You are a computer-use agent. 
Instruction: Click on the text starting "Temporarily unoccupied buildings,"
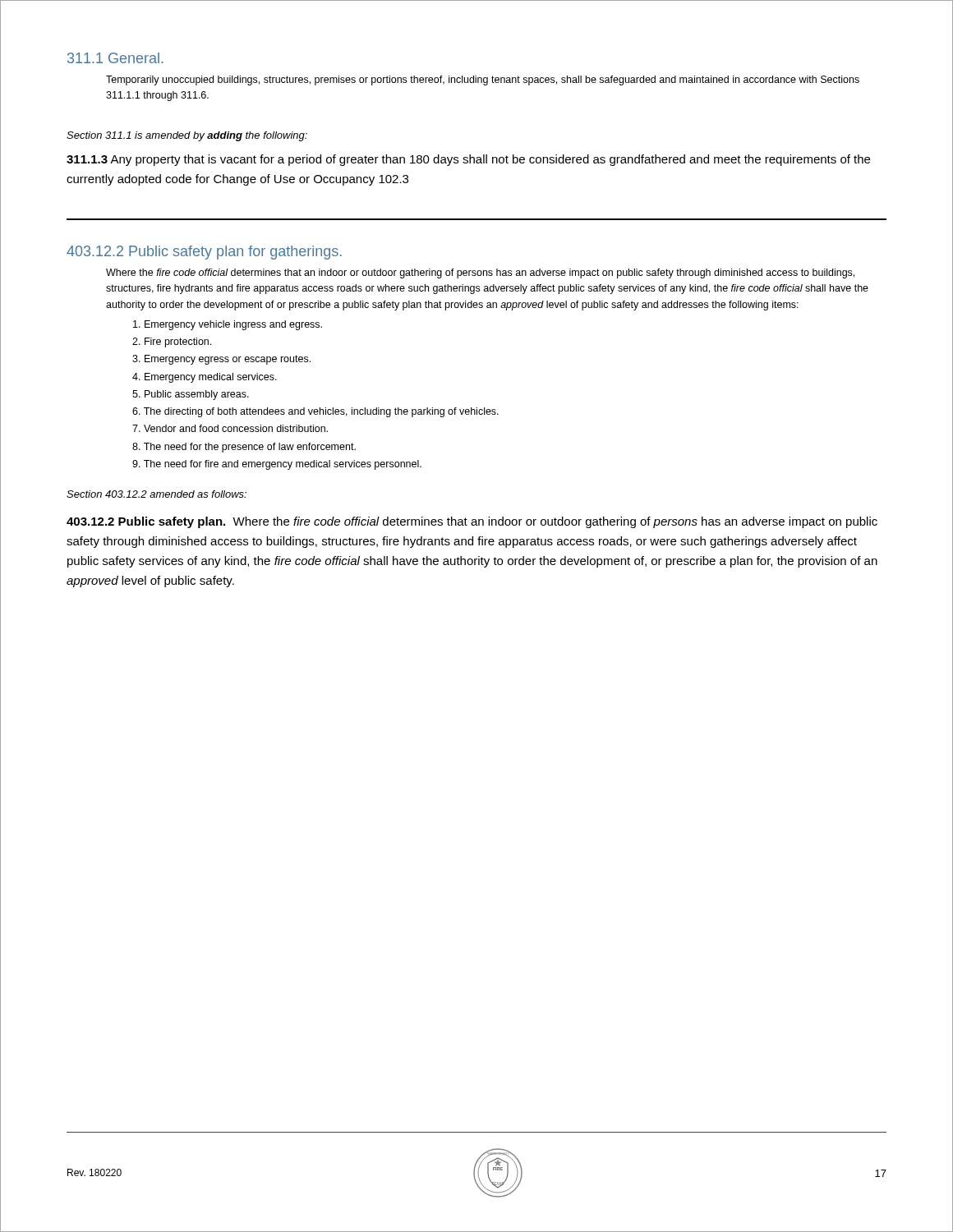click(483, 88)
